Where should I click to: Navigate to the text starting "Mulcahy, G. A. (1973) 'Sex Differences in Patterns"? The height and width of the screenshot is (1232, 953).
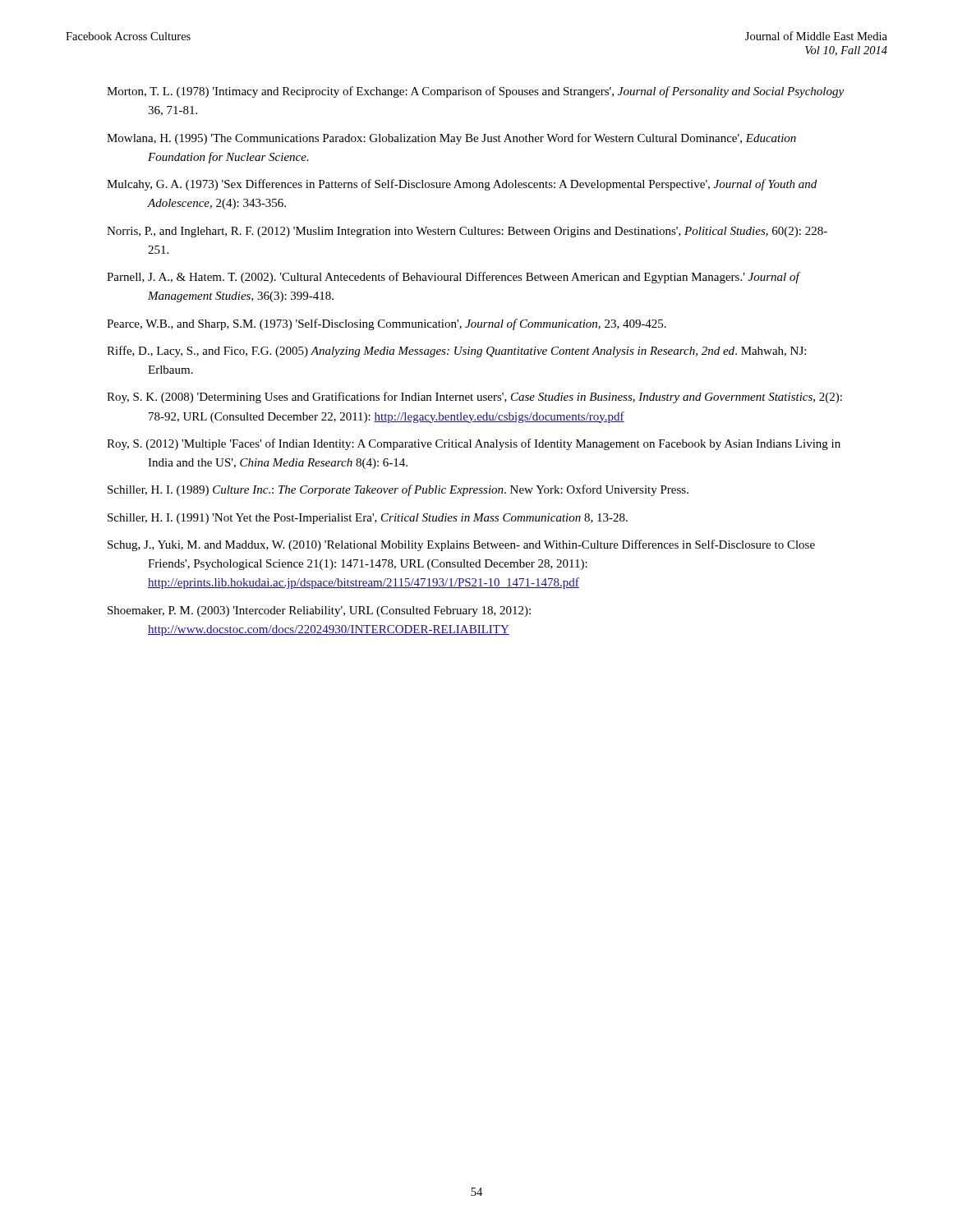(462, 194)
